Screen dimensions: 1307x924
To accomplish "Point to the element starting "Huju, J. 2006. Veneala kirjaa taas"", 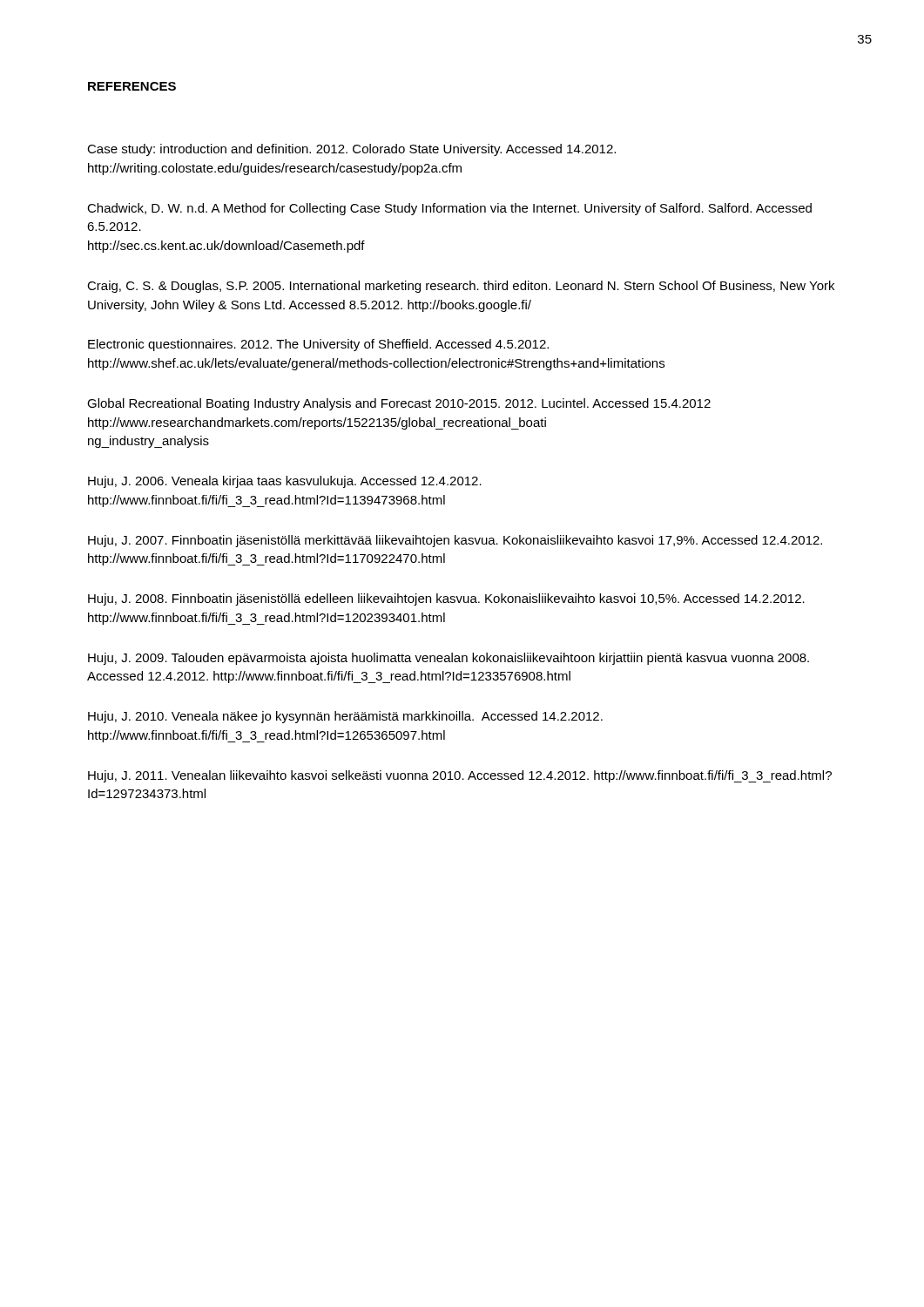I will [285, 490].
